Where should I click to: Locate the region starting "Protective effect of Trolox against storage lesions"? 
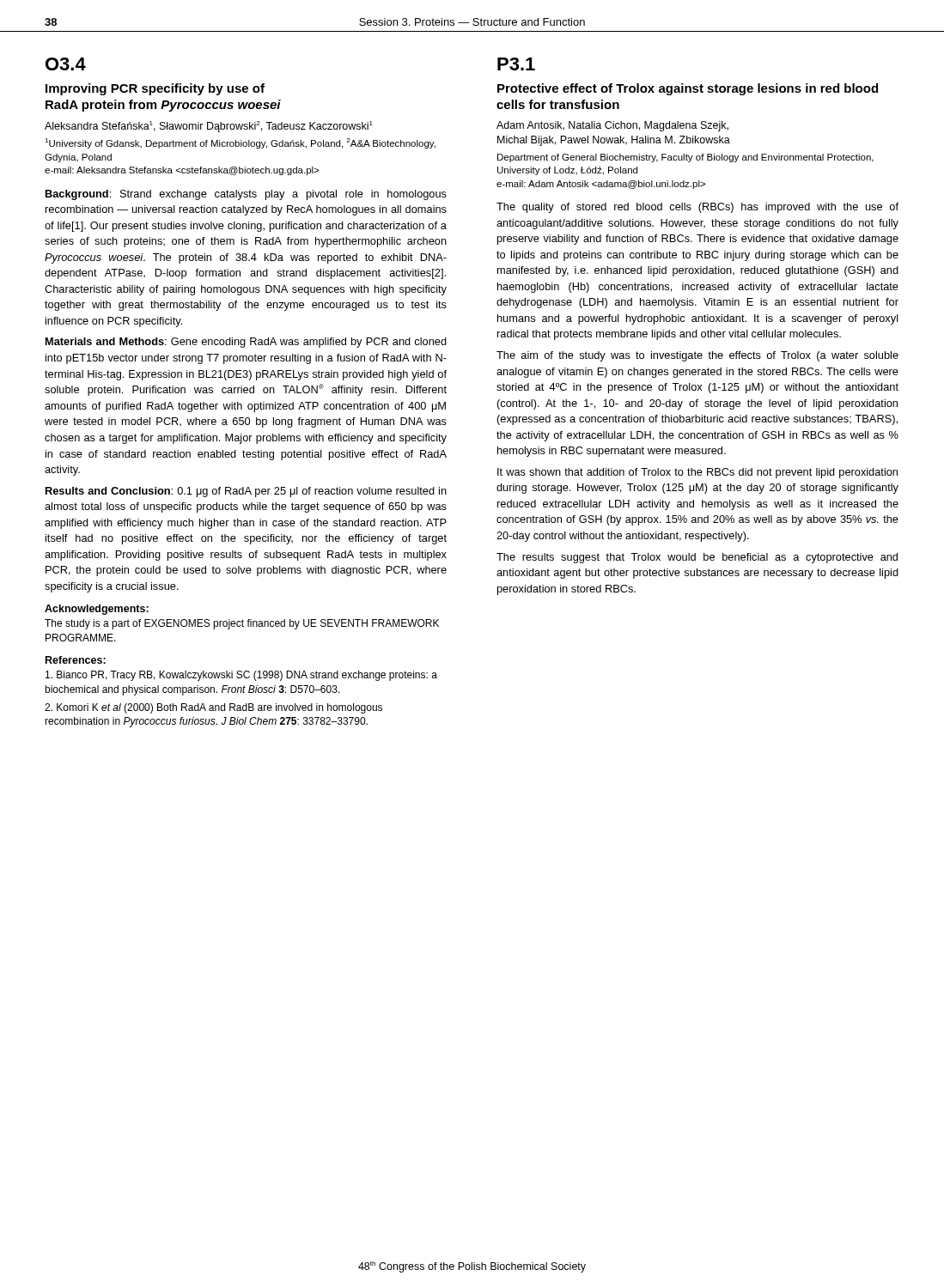click(x=688, y=96)
